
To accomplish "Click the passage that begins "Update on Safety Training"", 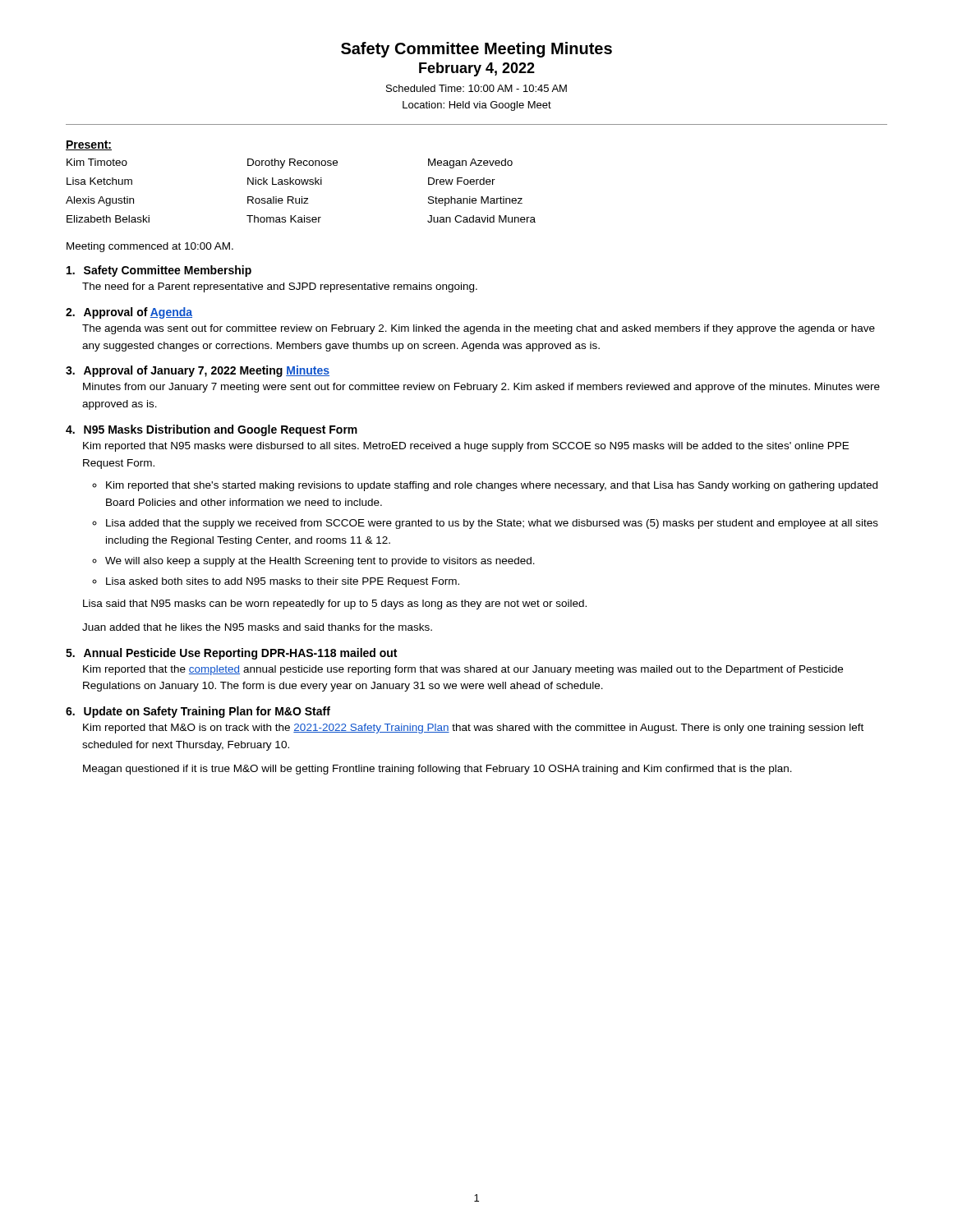I will [484, 741].
